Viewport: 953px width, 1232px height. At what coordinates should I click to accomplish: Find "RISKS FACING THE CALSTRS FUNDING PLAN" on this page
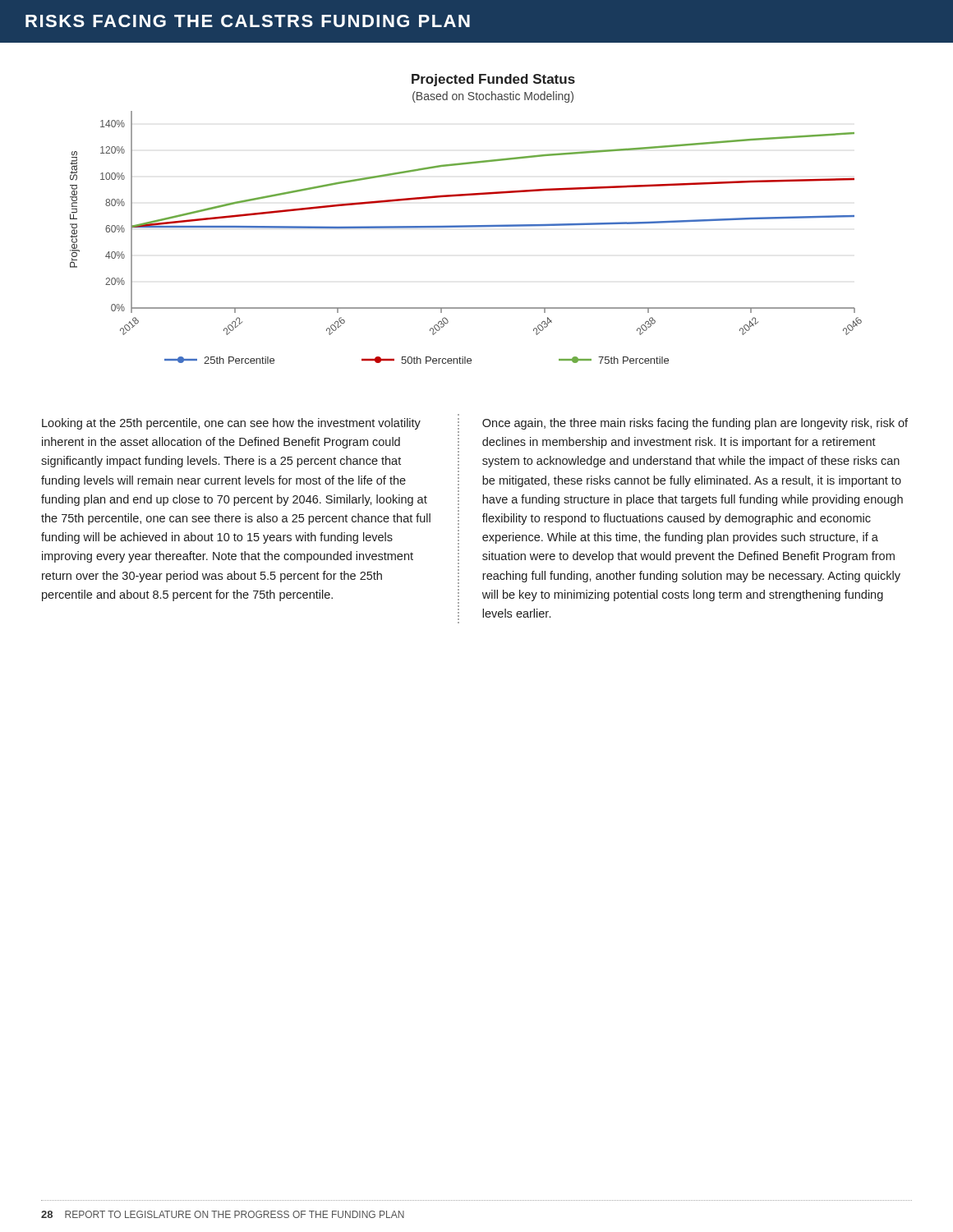point(248,21)
